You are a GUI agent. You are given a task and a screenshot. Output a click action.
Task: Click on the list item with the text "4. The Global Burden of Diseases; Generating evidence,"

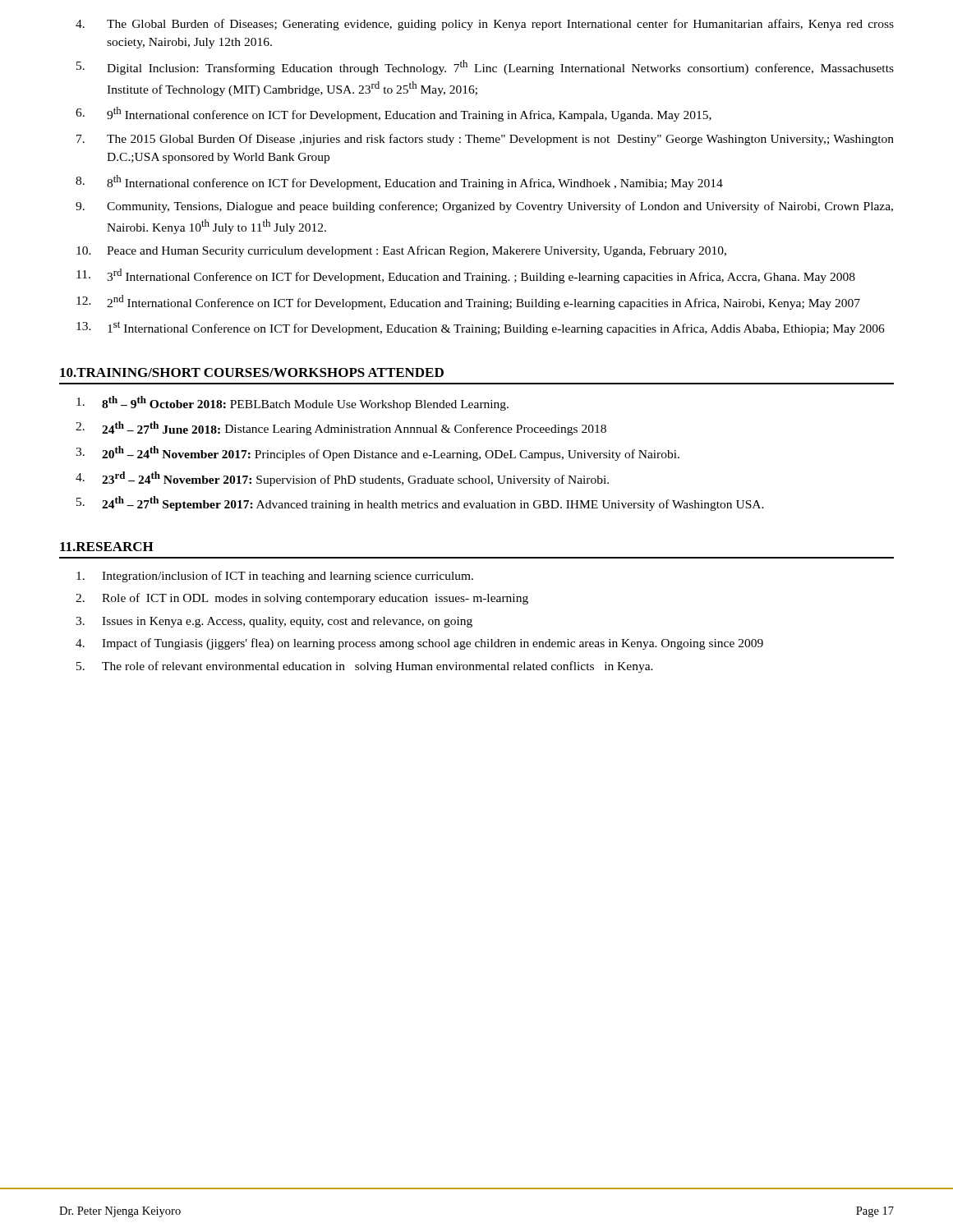point(485,33)
